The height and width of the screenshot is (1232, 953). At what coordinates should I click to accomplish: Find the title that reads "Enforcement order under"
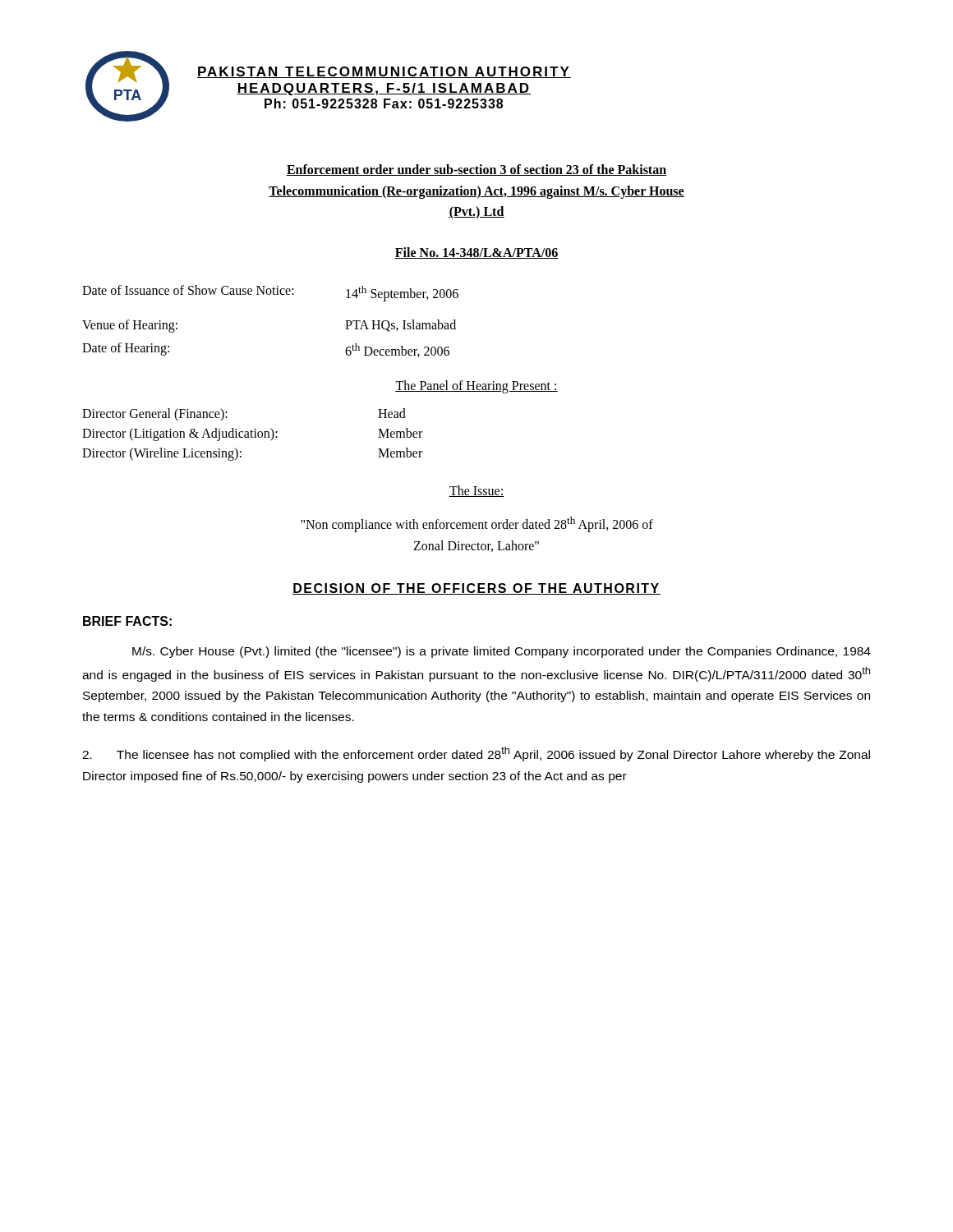[476, 191]
